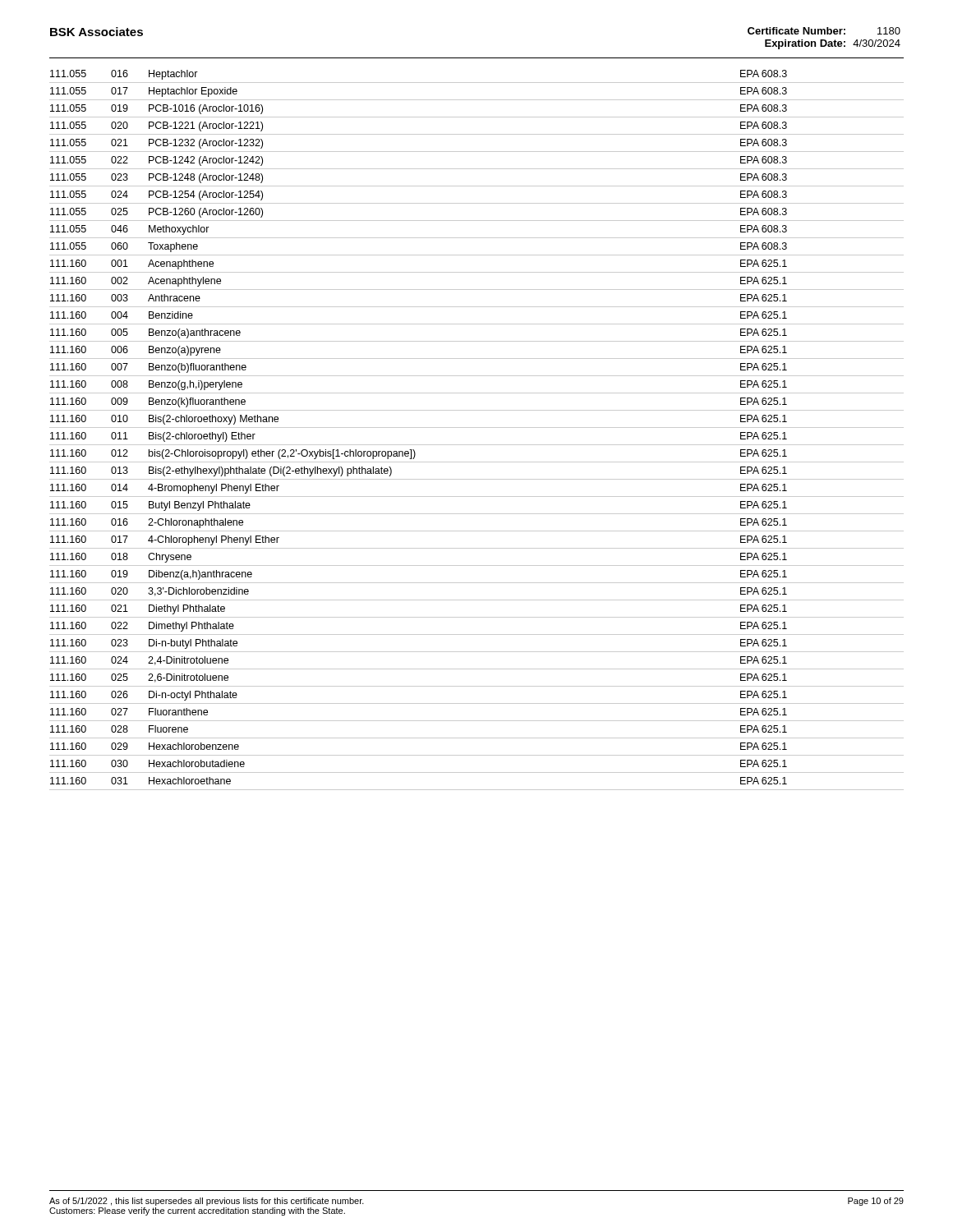This screenshot has width=953, height=1232.
Task: Click on the table containing "055 016 Heptachlor"
Action: [476, 612]
